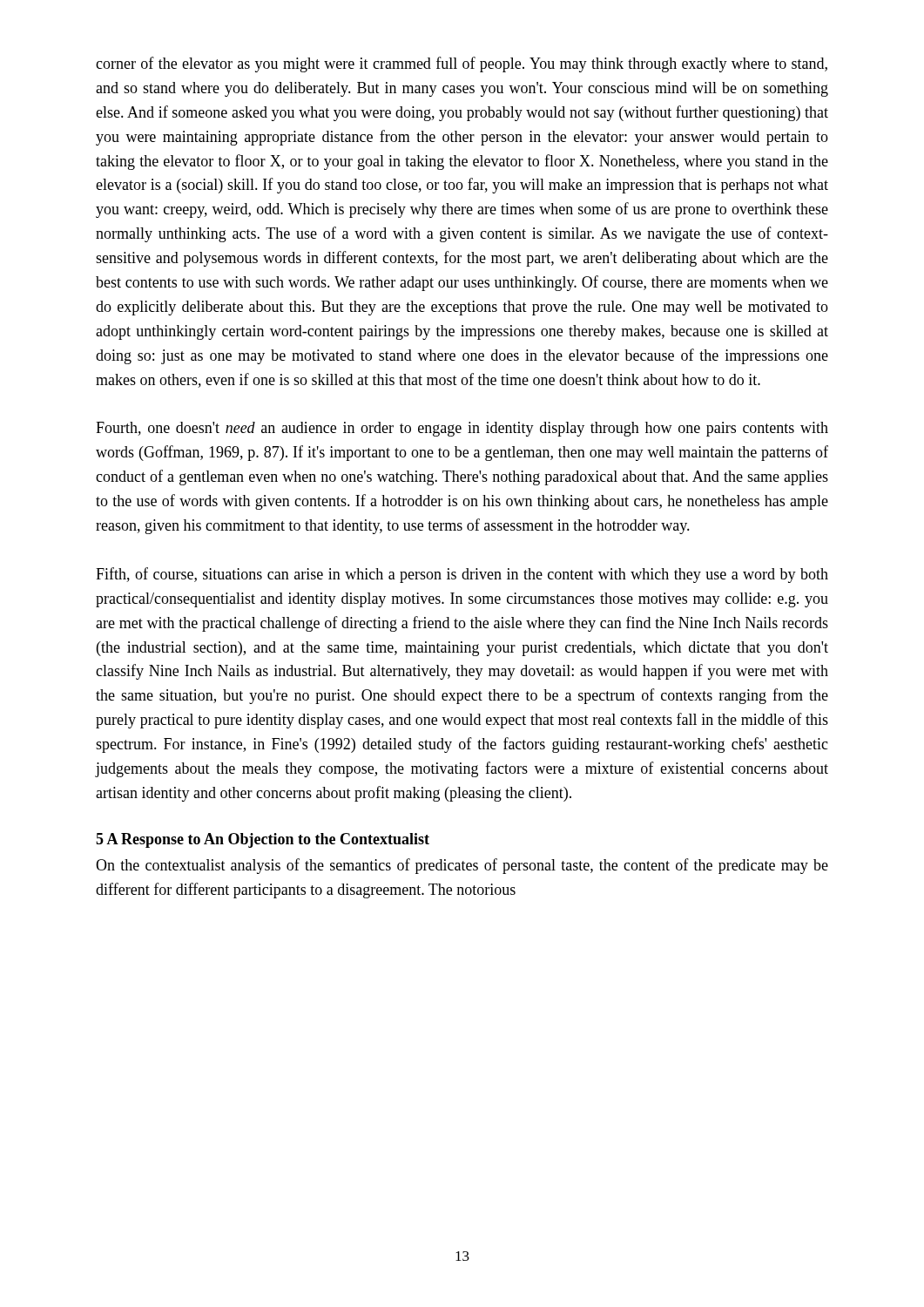Find the block on this page that starts "Fifth, of course, situations can arise"
The height and width of the screenshot is (1307, 924).
462,683
